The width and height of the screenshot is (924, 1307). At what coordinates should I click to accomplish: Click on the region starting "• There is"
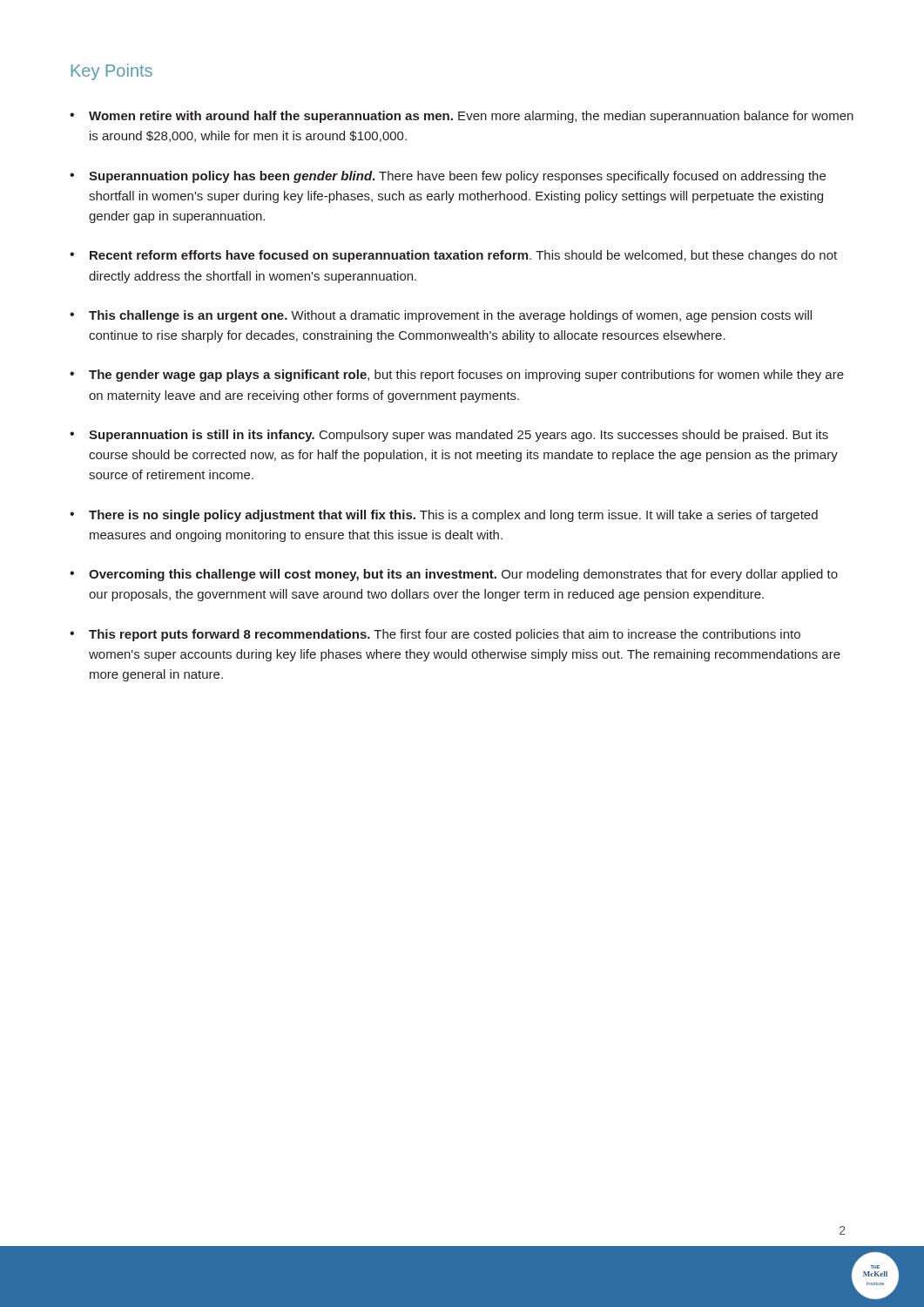462,524
